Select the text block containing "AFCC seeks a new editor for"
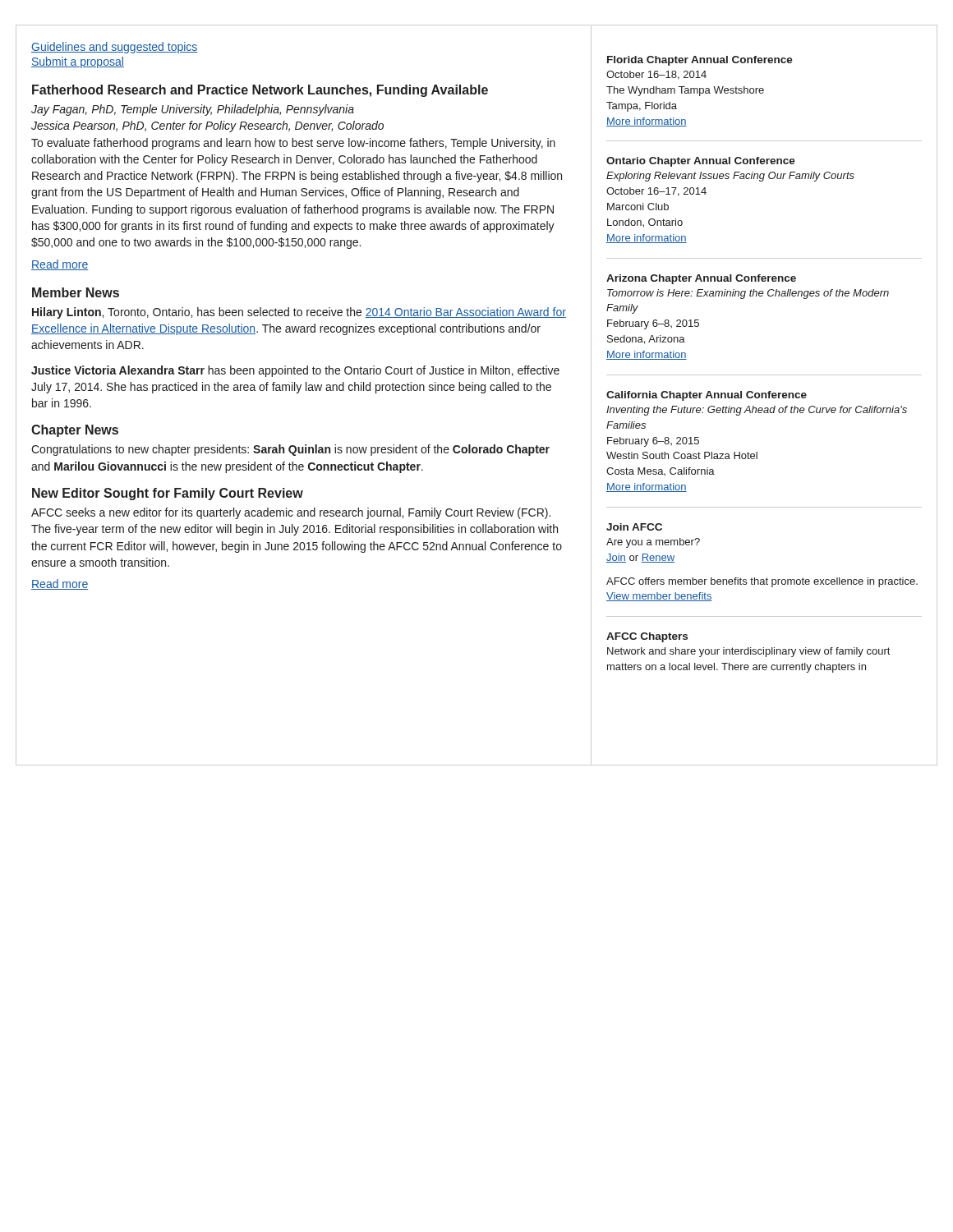Screen dimensions: 1232x953 (x=297, y=538)
